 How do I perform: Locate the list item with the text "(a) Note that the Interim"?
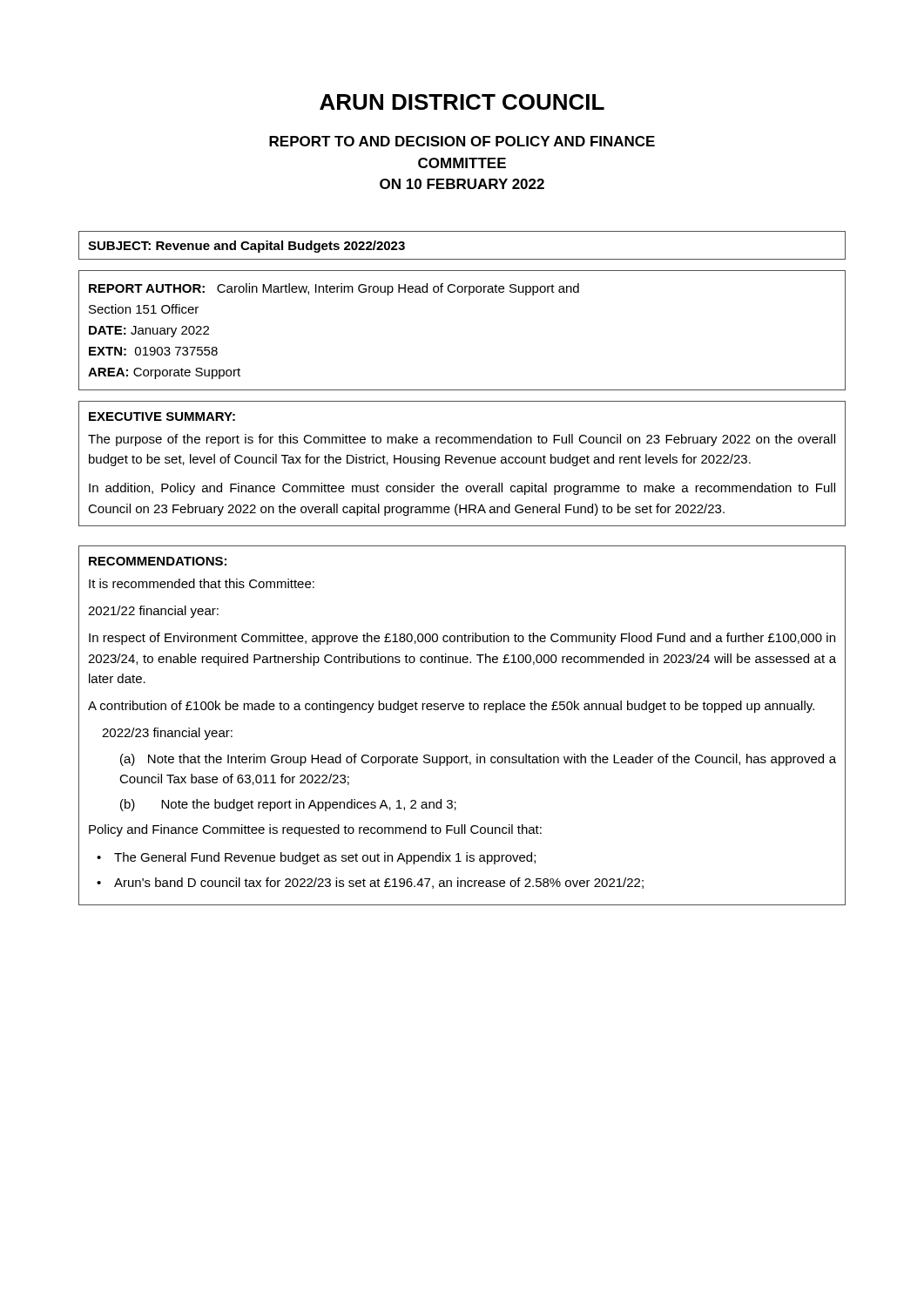(x=478, y=768)
